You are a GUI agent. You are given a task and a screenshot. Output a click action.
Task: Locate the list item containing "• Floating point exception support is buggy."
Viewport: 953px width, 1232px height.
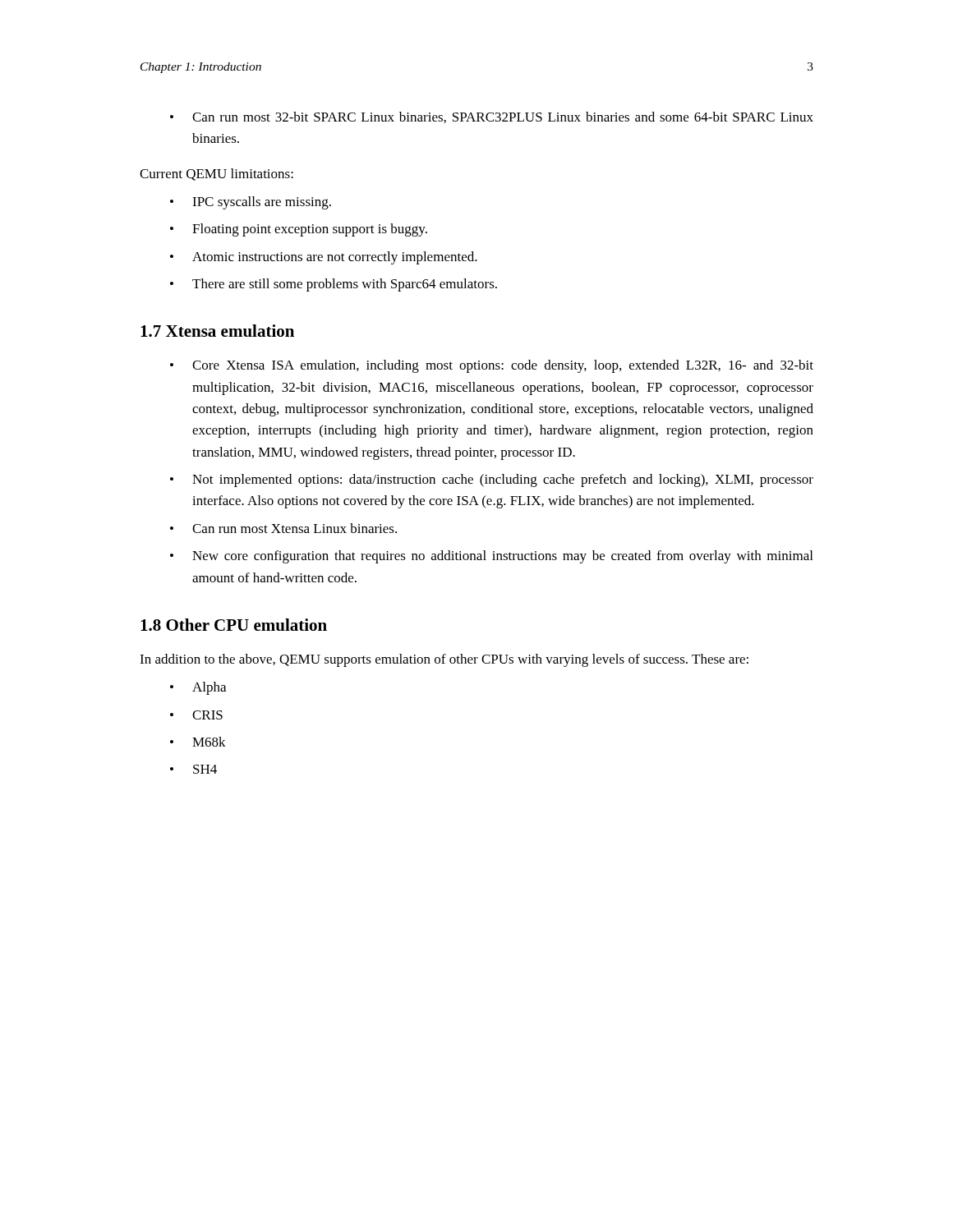(299, 230)
